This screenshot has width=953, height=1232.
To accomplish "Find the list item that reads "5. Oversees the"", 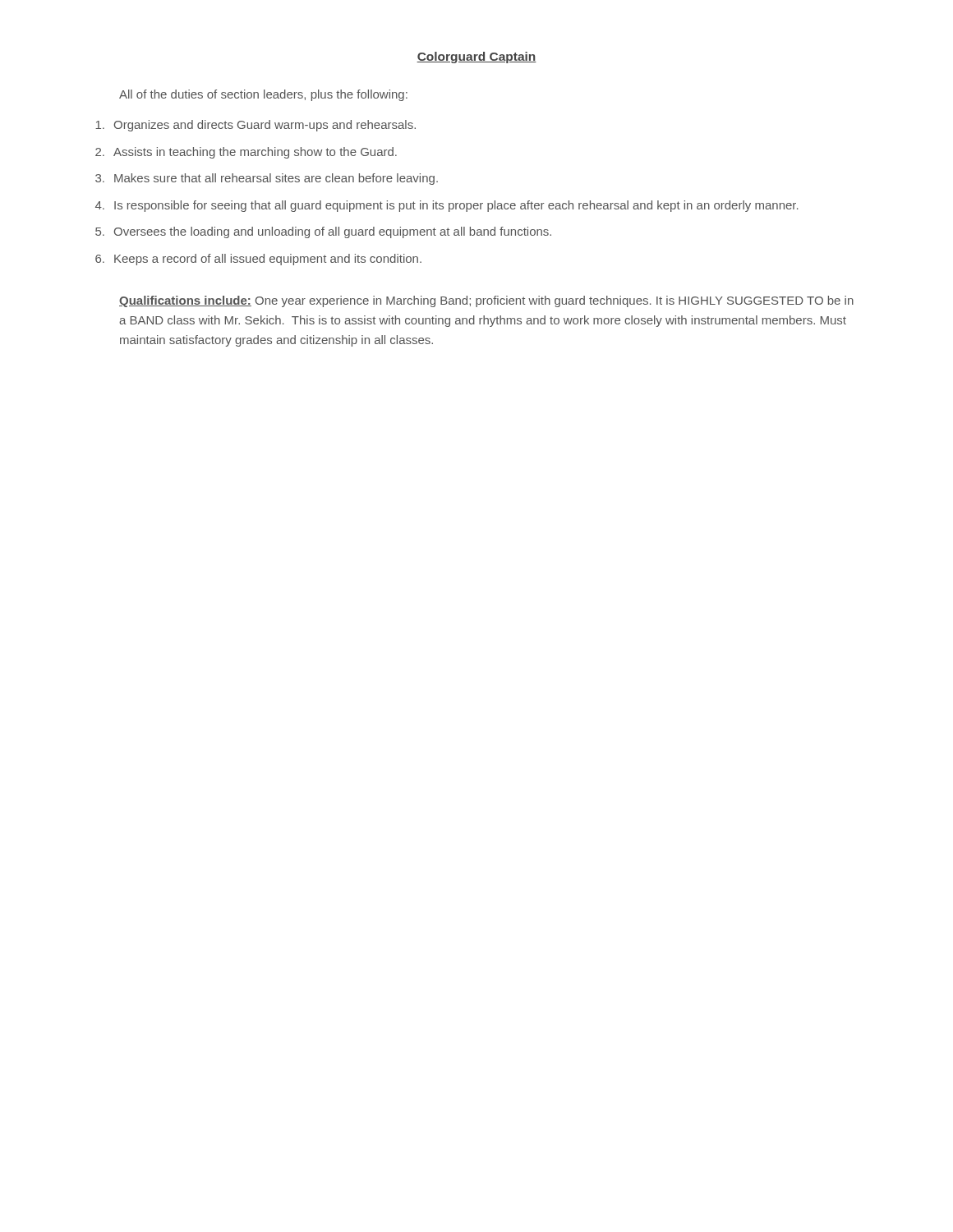I will [476, 232].
